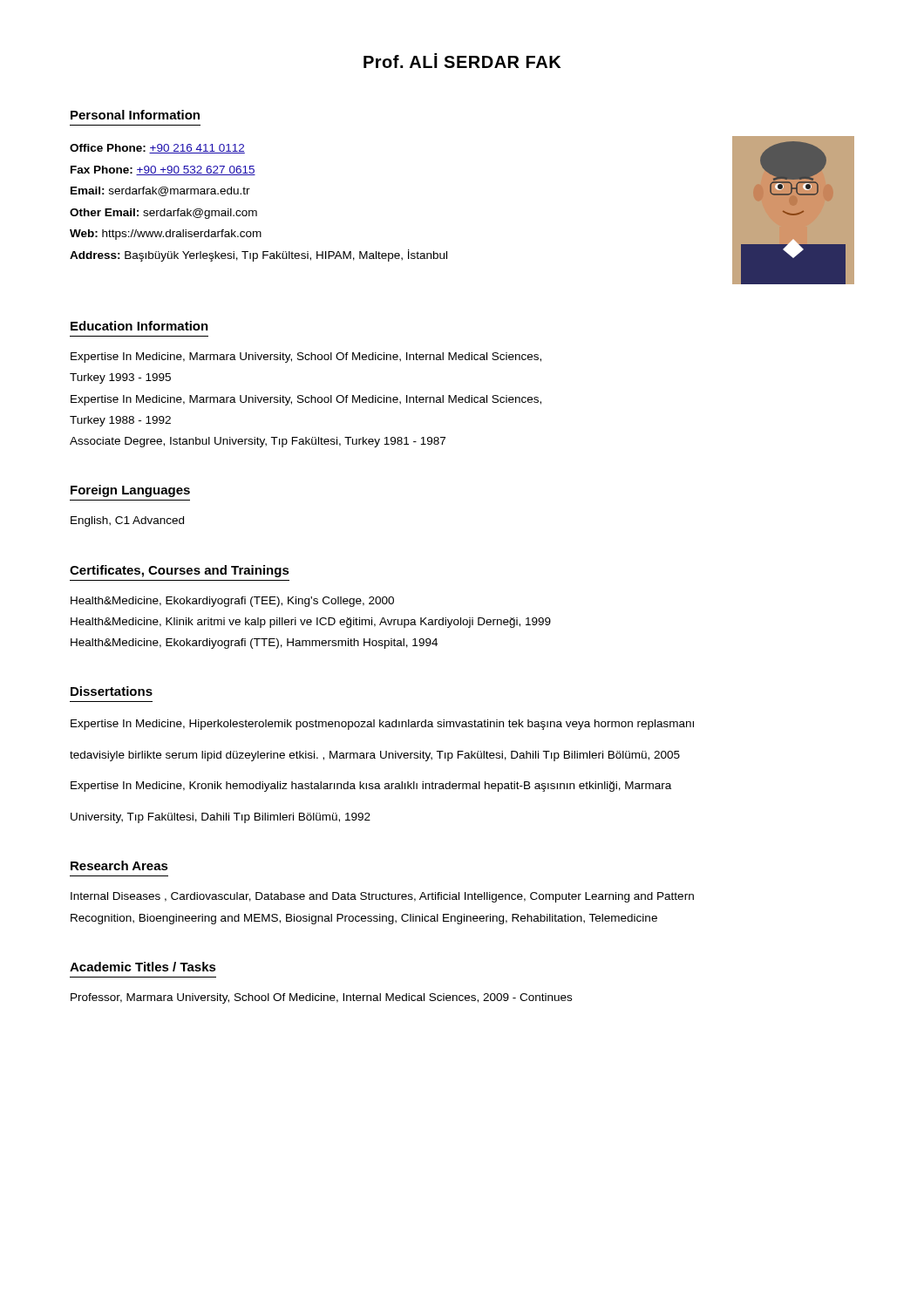Locate the text "Personal Information"

pos(135,115)
